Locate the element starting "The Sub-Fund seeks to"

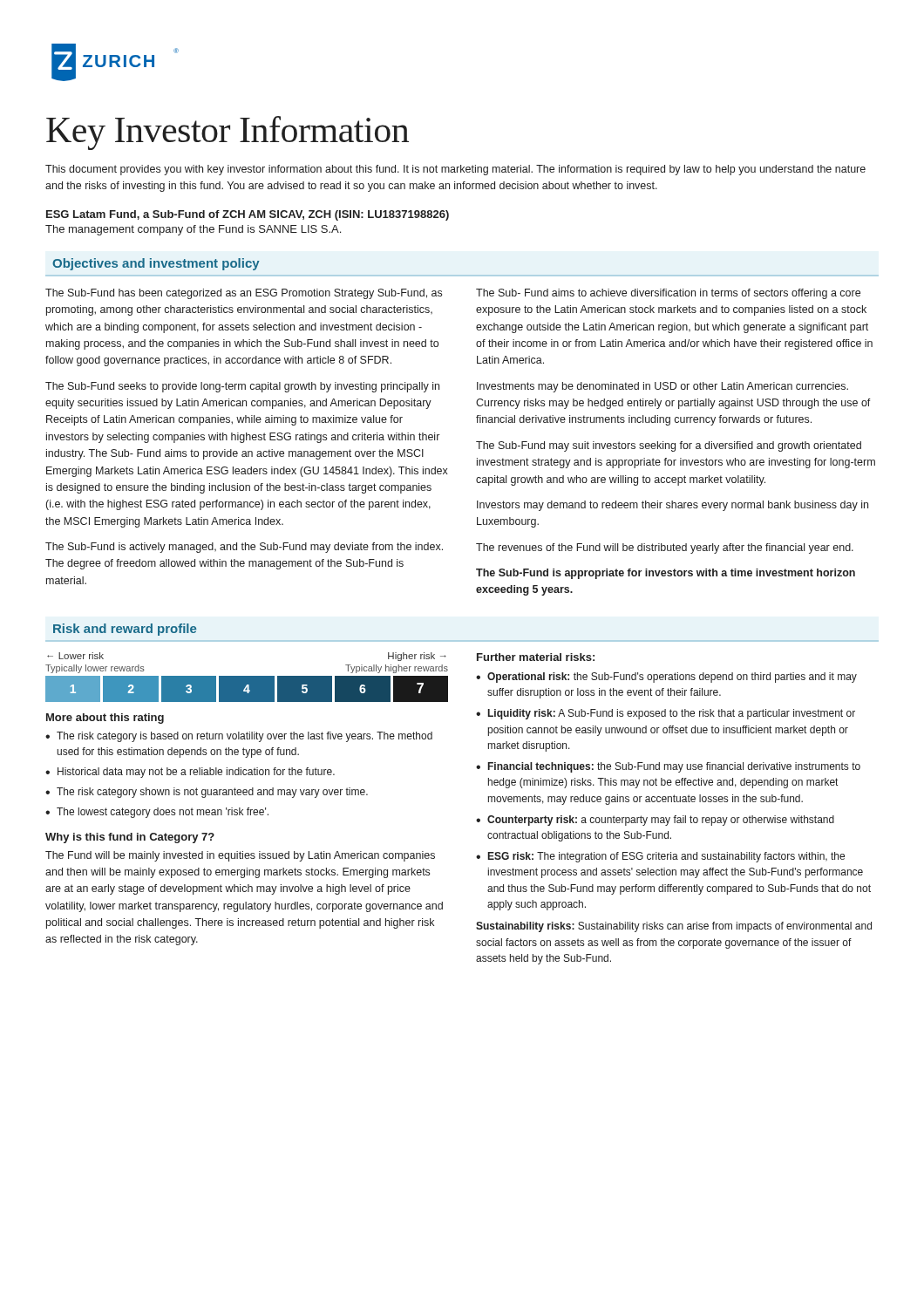click(x=247, y=454)
